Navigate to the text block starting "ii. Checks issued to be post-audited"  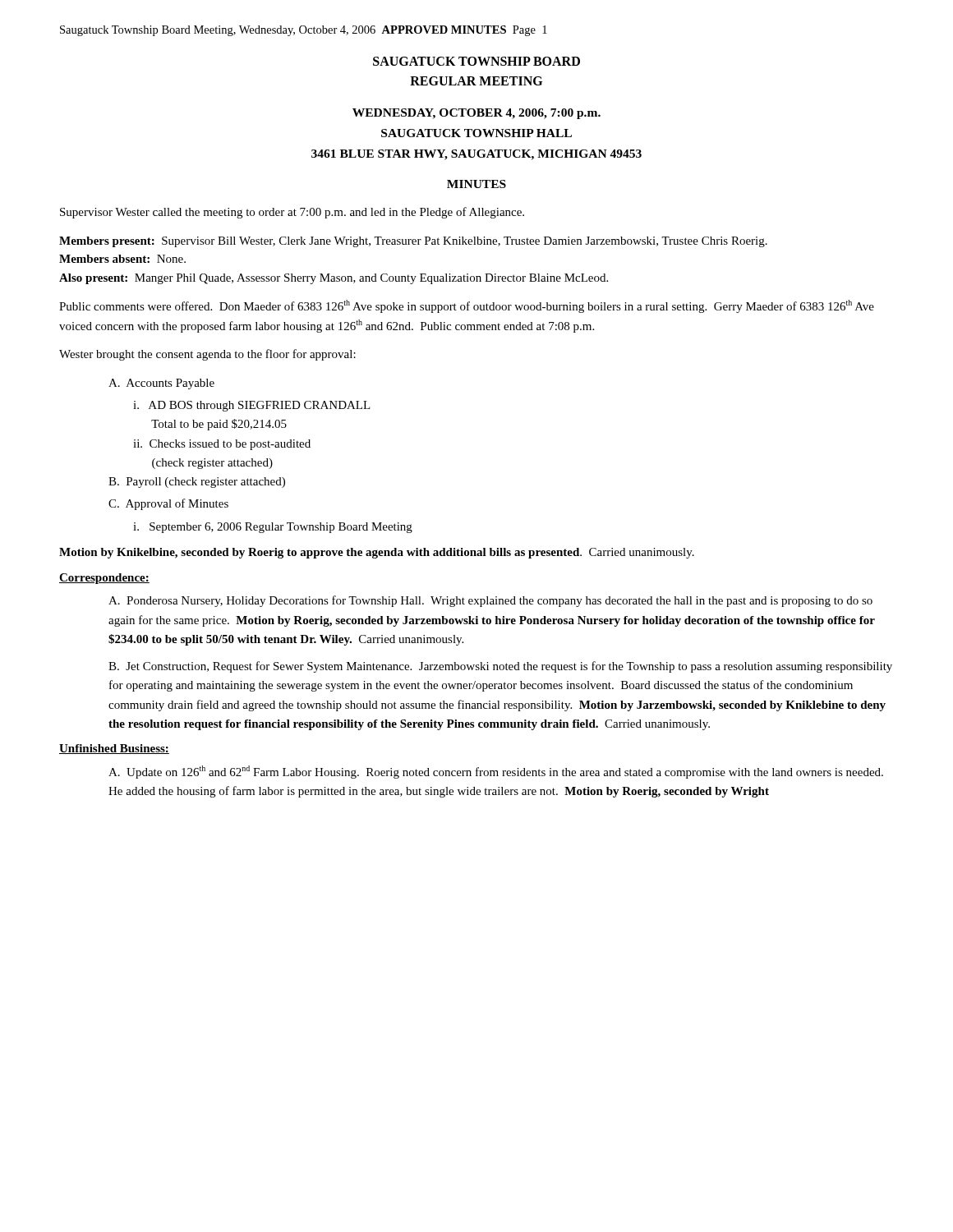click(x=222, y=453)
